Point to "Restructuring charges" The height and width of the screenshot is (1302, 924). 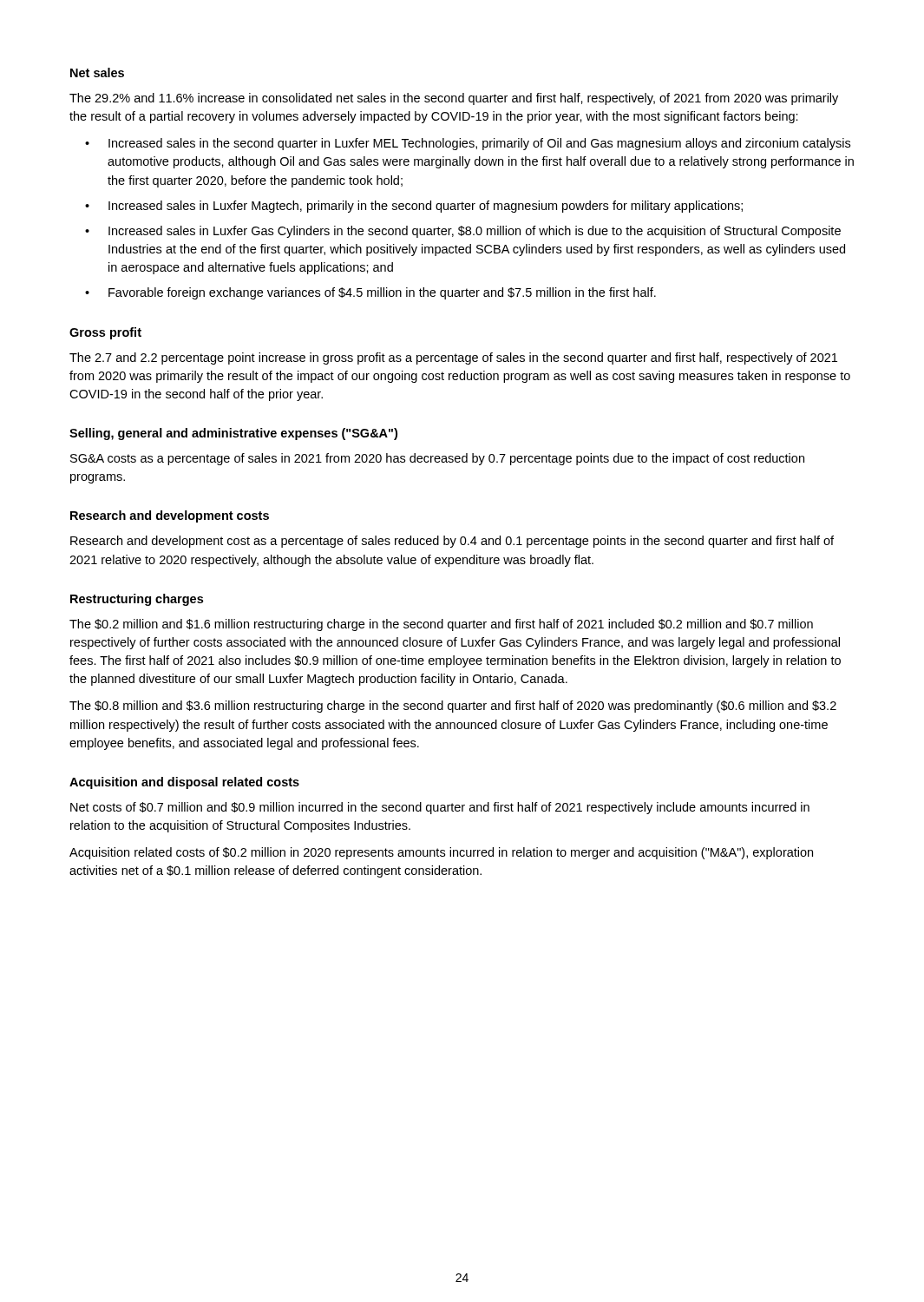pyautogui.click(x=137, y=599)
